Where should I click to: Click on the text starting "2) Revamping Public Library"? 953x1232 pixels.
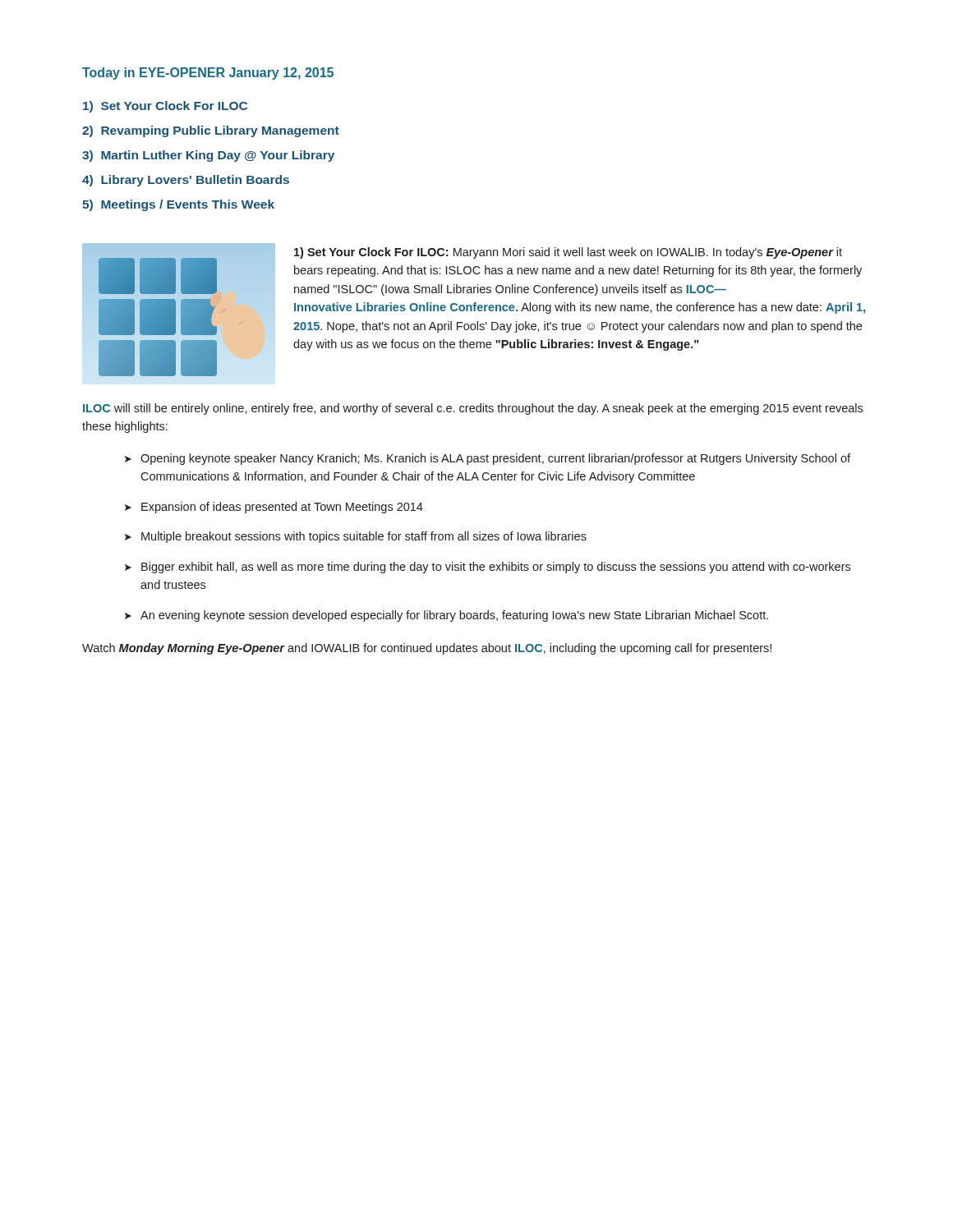(211, 130)
